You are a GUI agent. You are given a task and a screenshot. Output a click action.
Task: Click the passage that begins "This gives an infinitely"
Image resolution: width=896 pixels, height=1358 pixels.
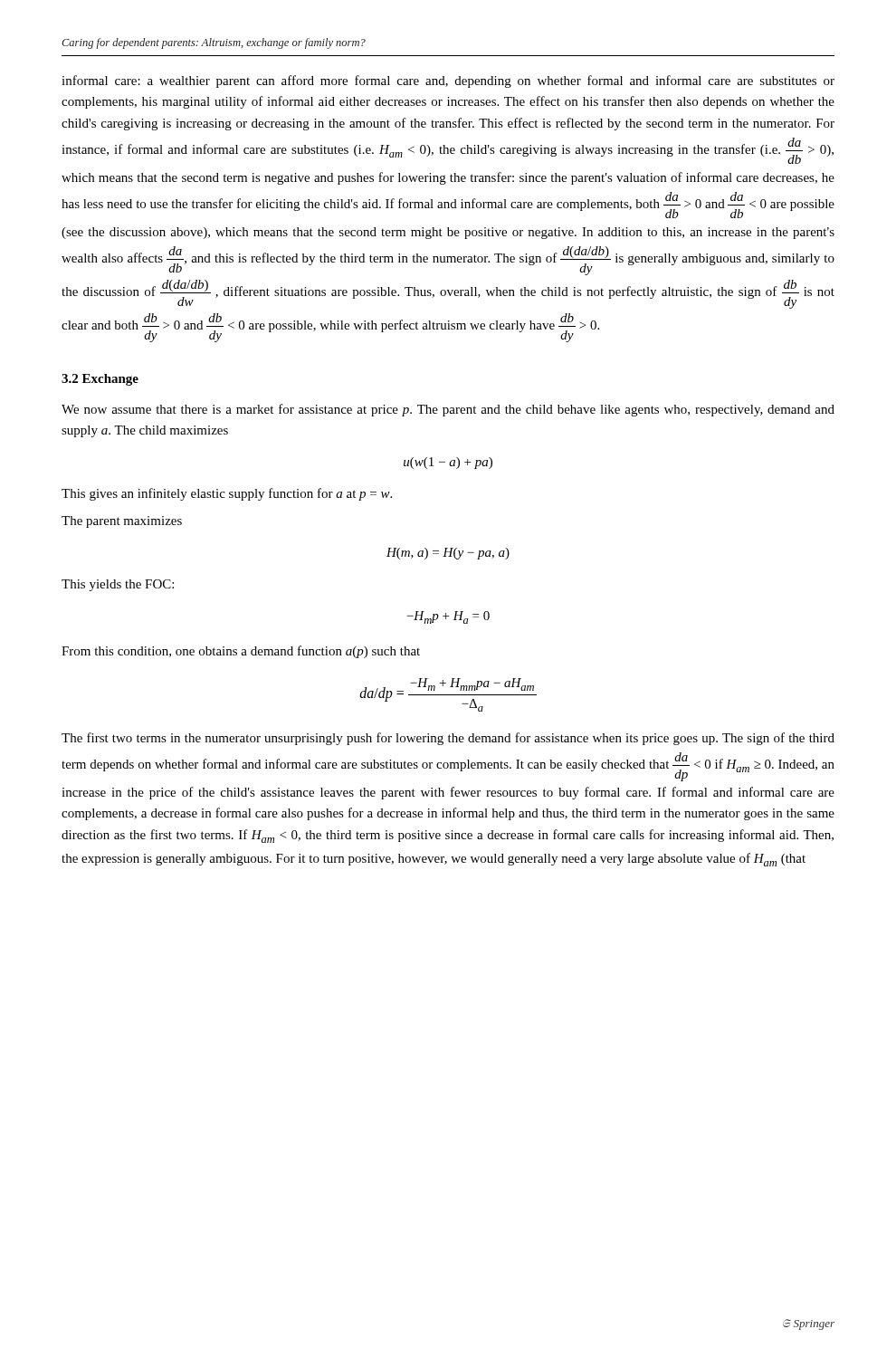[227, 494]
